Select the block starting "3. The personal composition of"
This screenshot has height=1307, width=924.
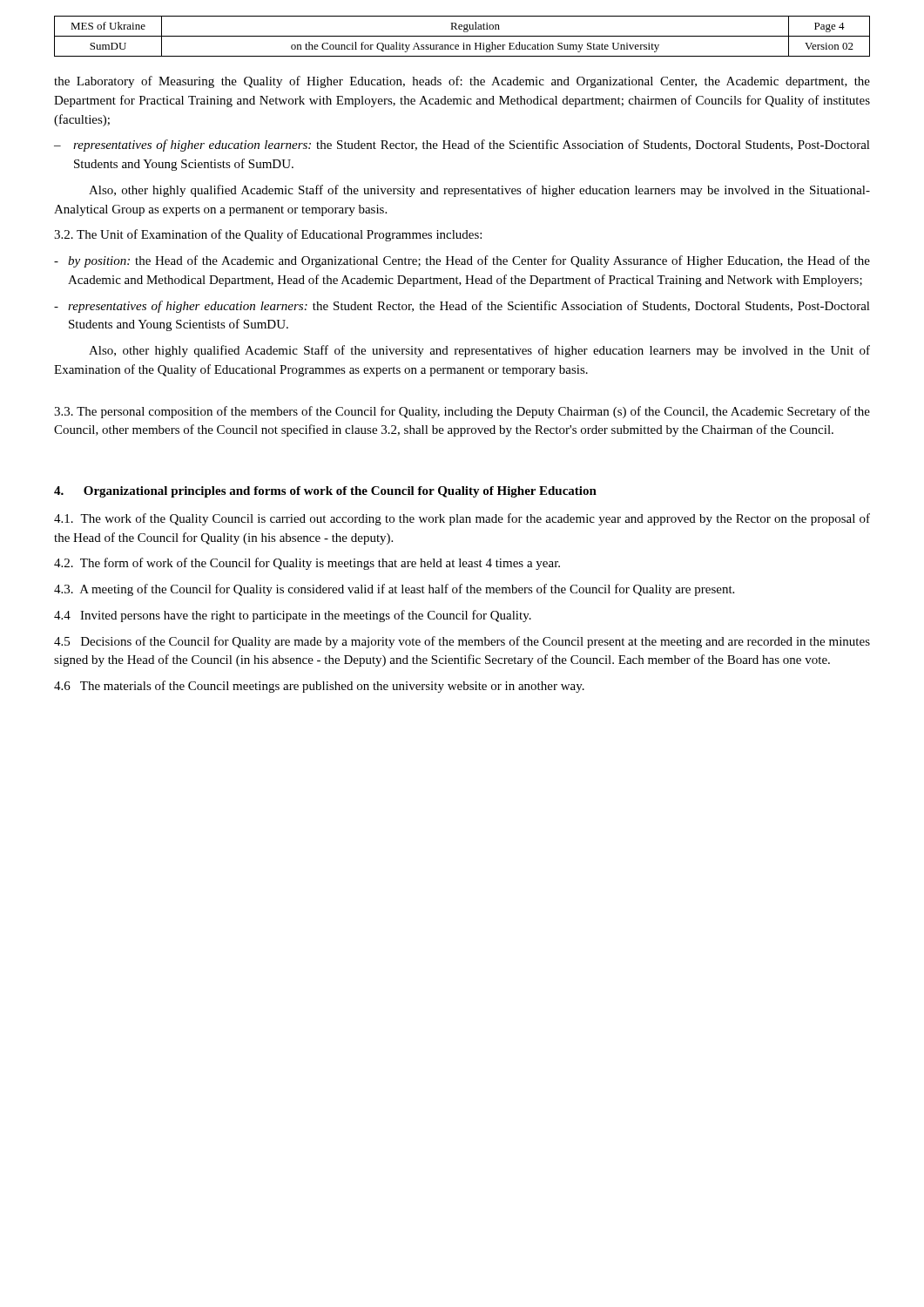[462, 420]
